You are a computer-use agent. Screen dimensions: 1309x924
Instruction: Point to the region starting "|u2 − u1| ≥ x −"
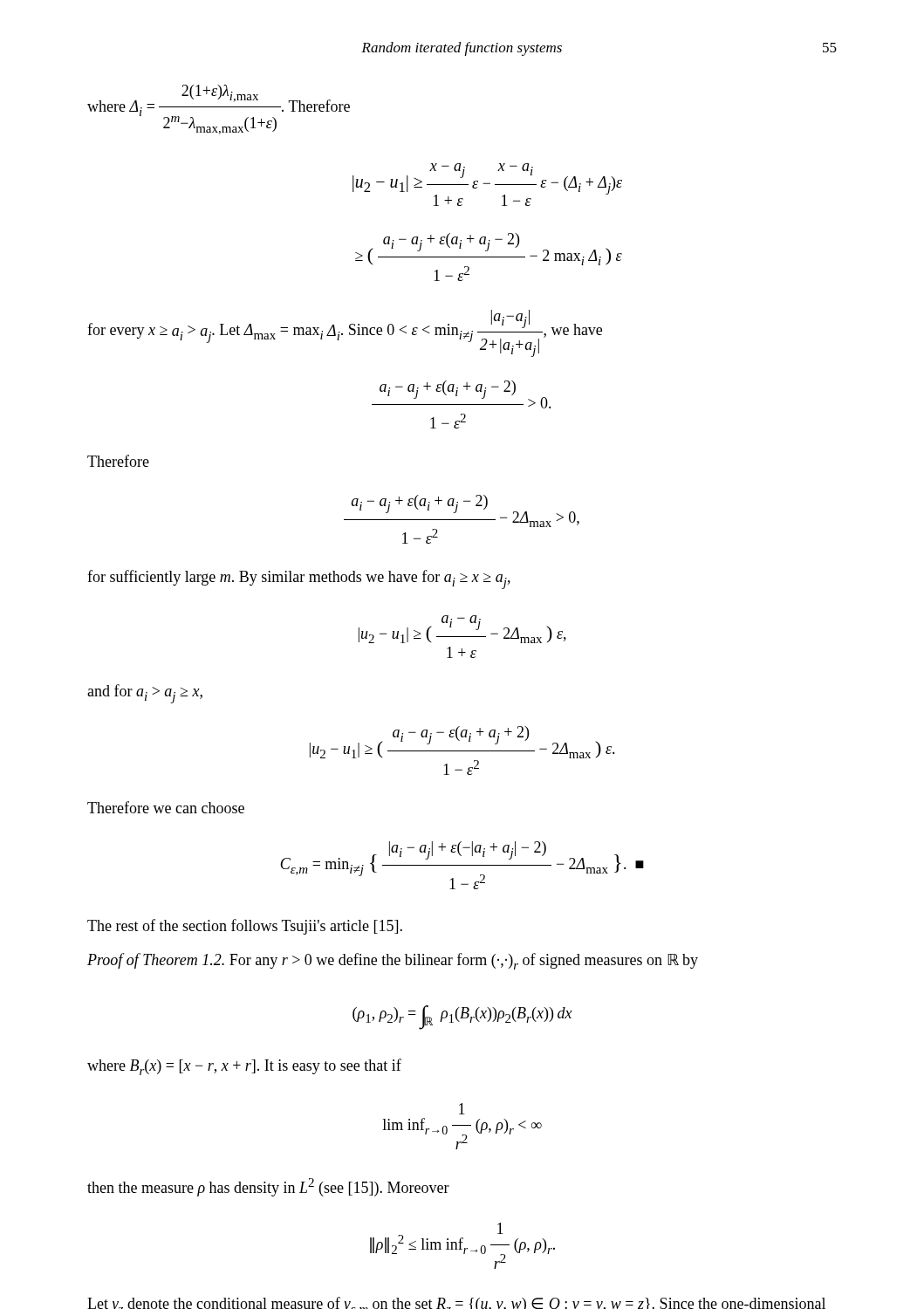pos(488,221)
